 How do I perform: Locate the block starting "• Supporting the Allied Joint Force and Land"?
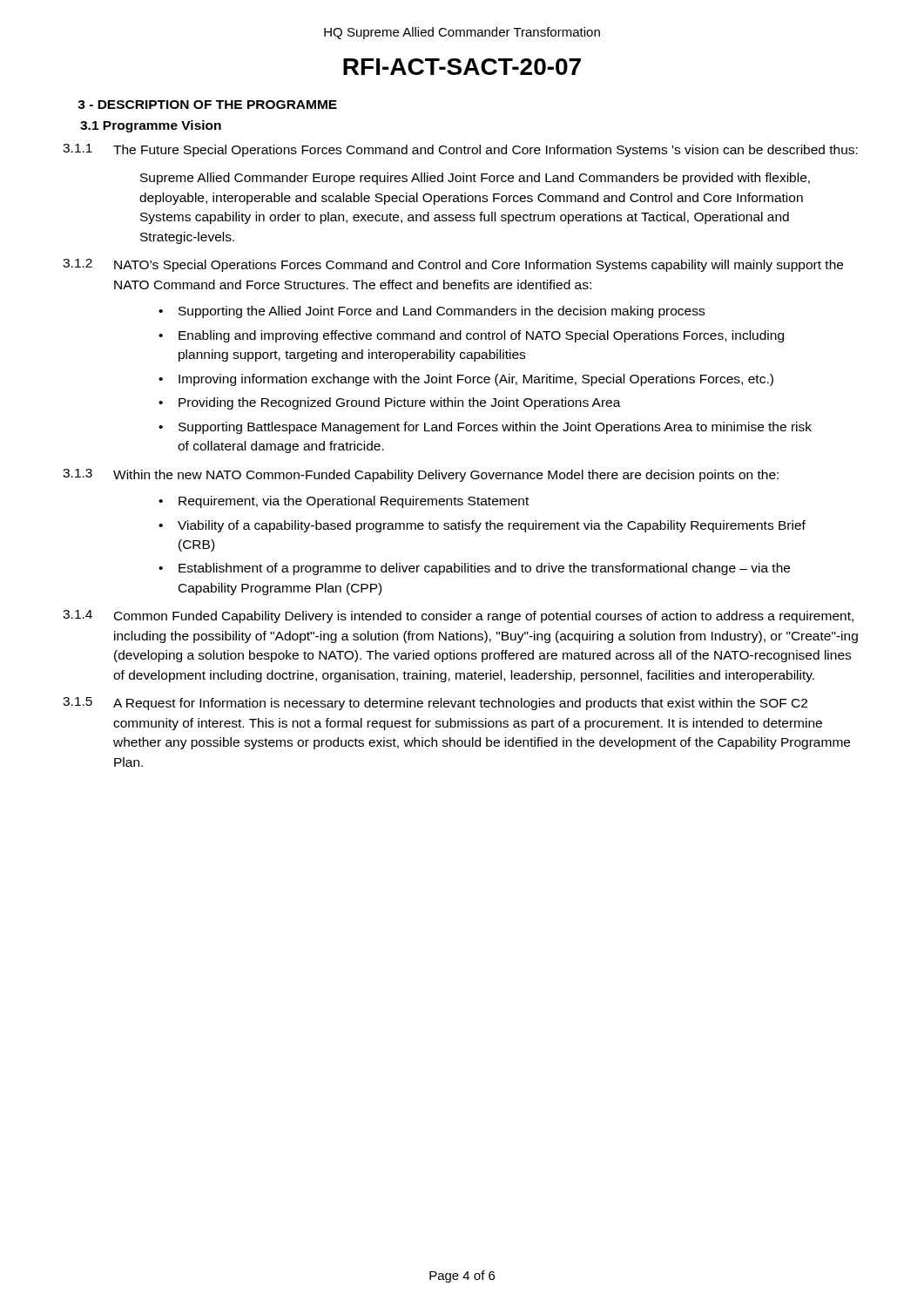(x=492, y=312)
